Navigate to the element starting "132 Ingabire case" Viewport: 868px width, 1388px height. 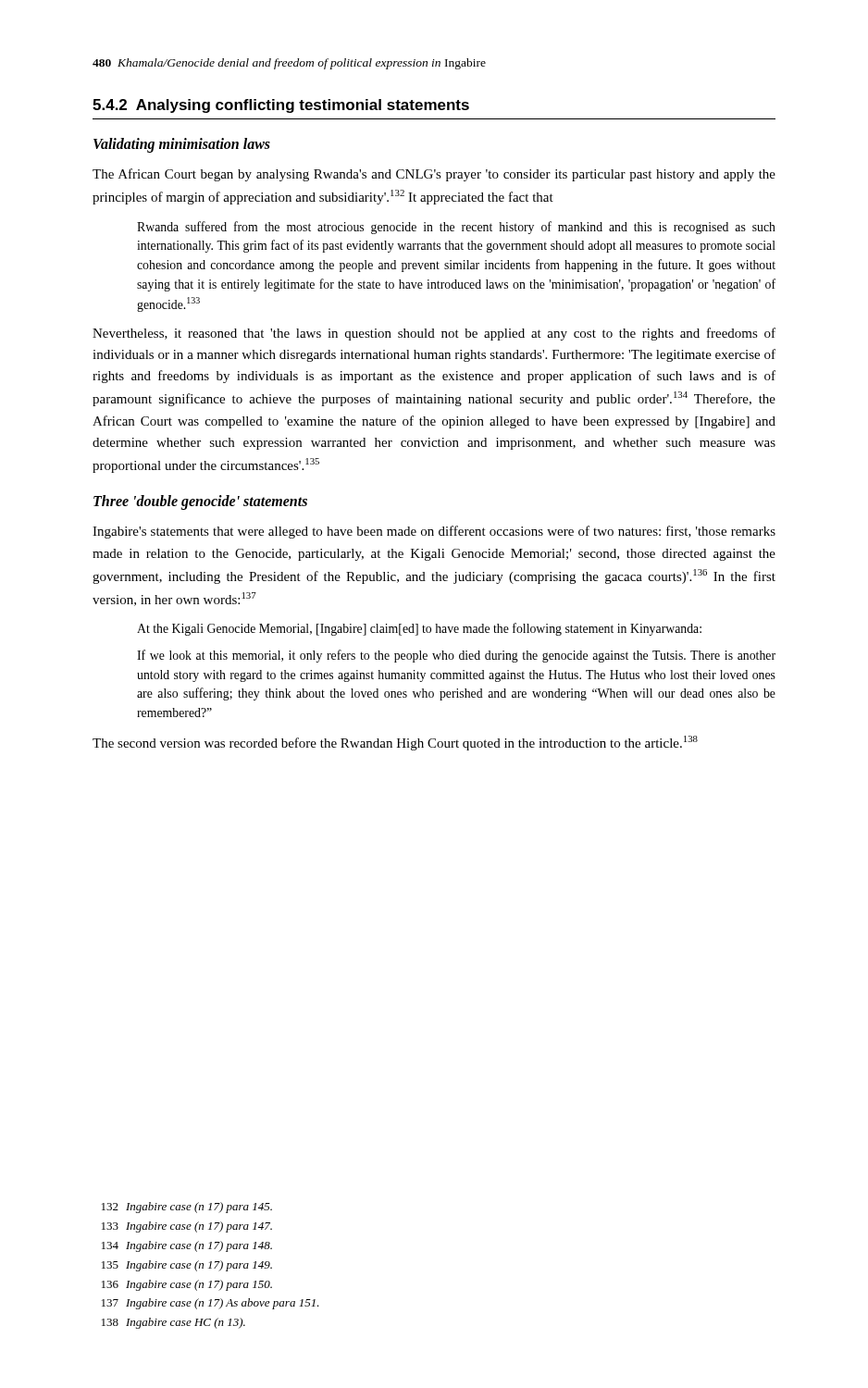click(x=183, y=1207)
